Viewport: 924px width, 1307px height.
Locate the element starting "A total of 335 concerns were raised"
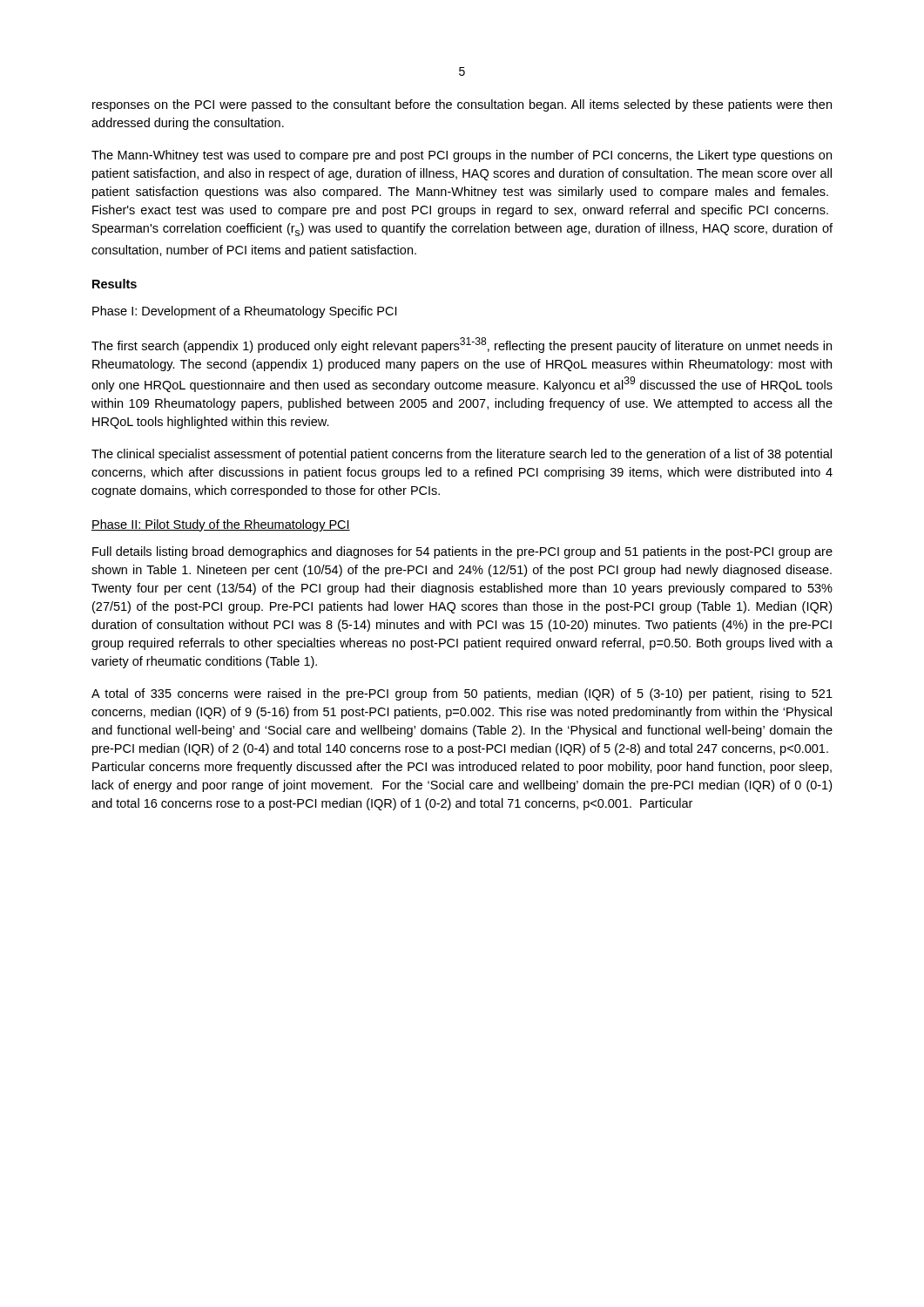(462, 748)
